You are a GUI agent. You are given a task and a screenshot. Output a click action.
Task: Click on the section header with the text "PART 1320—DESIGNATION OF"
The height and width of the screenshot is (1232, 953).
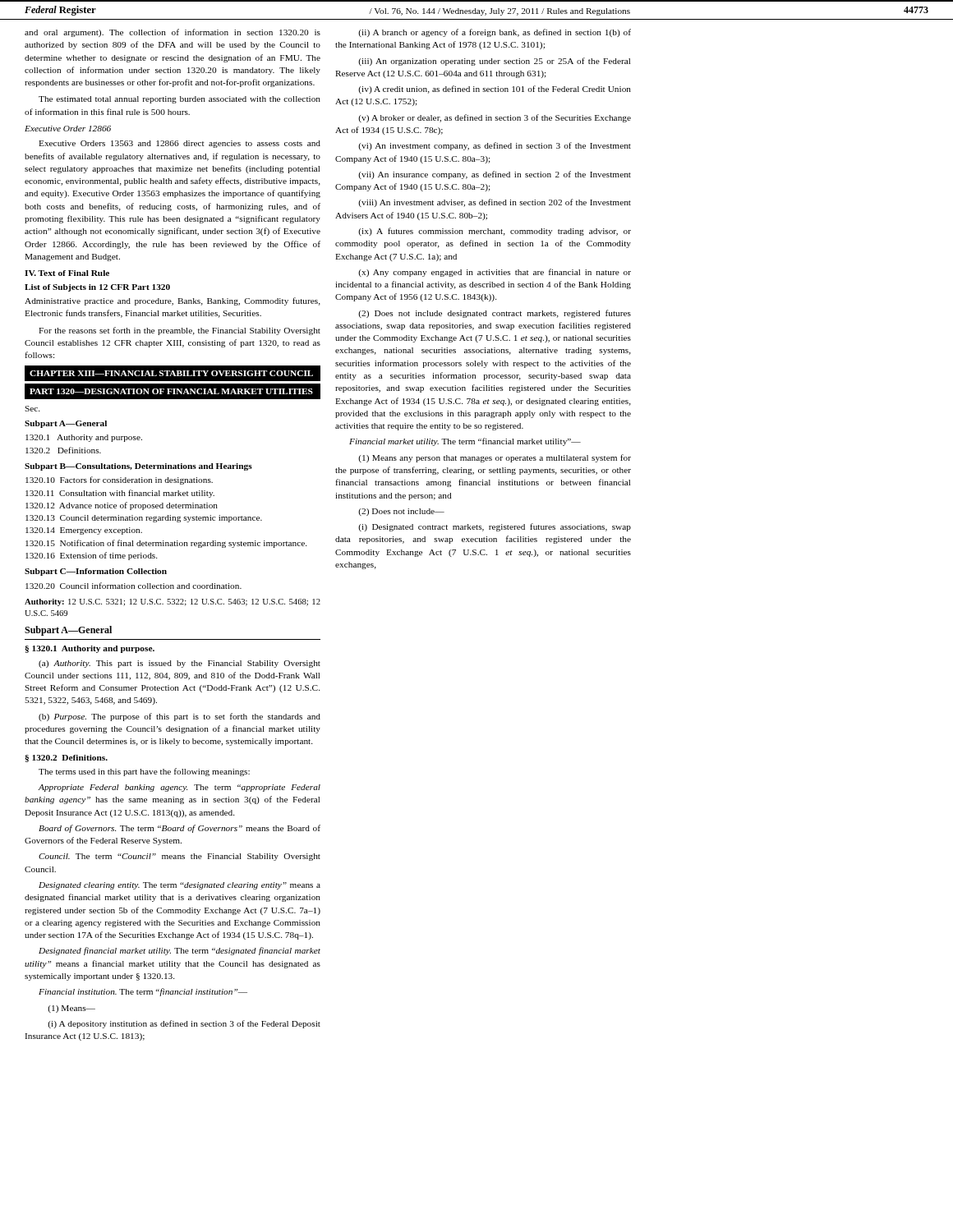pos(172,391)
